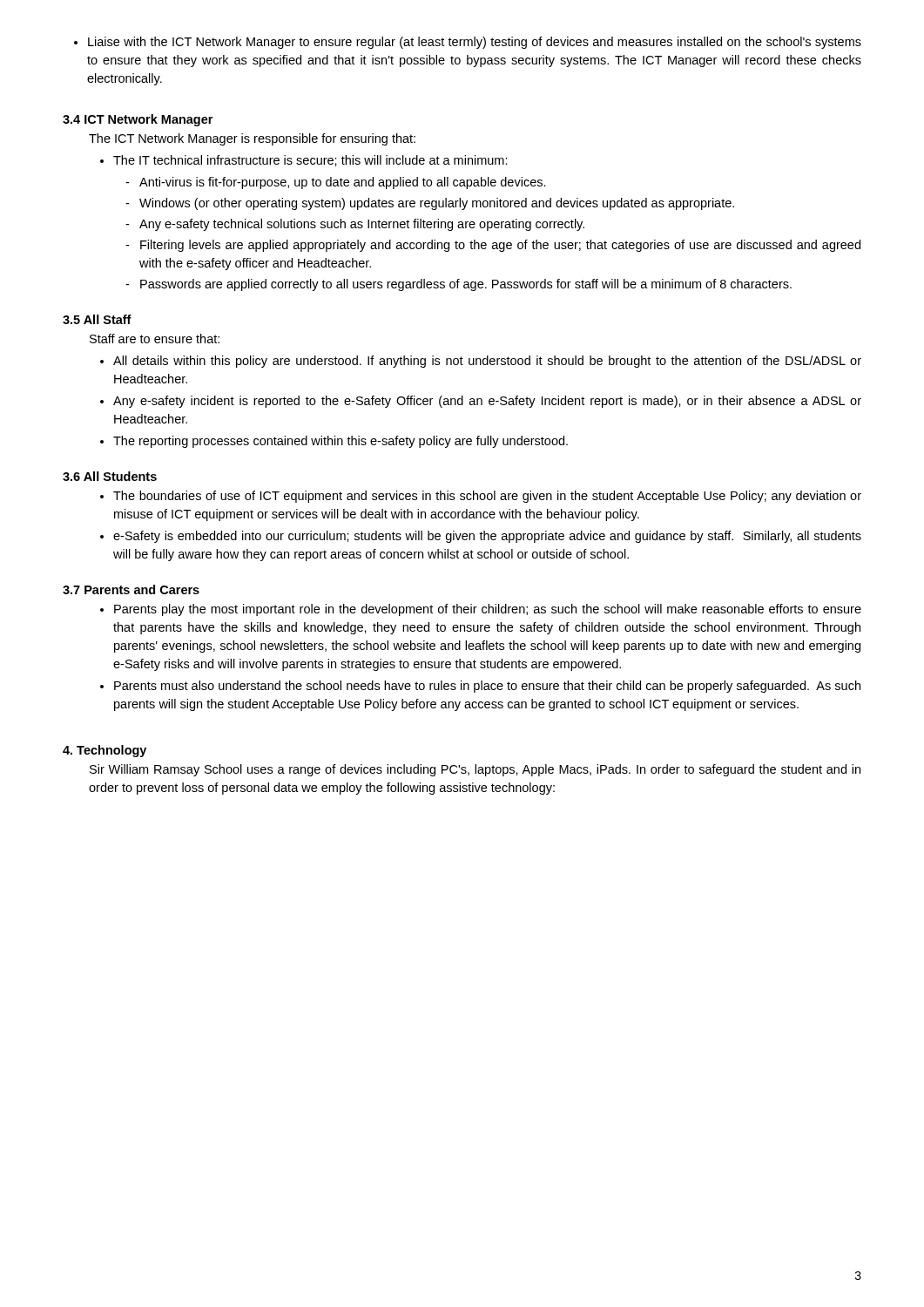Click where it says "4. Technology"
The width and height of the screenshot is (924, 1307).
pos(105,751)
